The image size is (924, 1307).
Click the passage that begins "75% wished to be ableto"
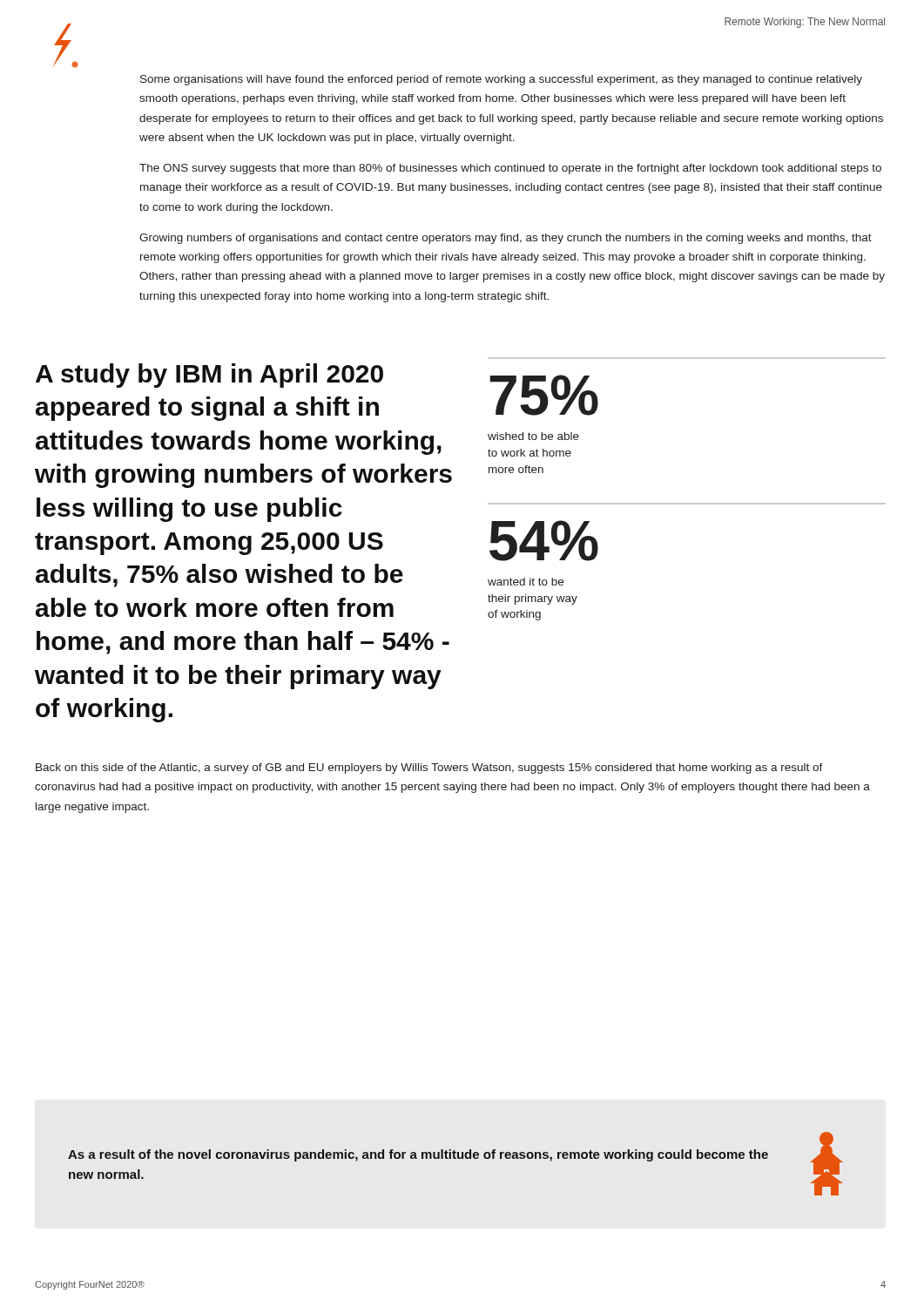tap(544, 395)
